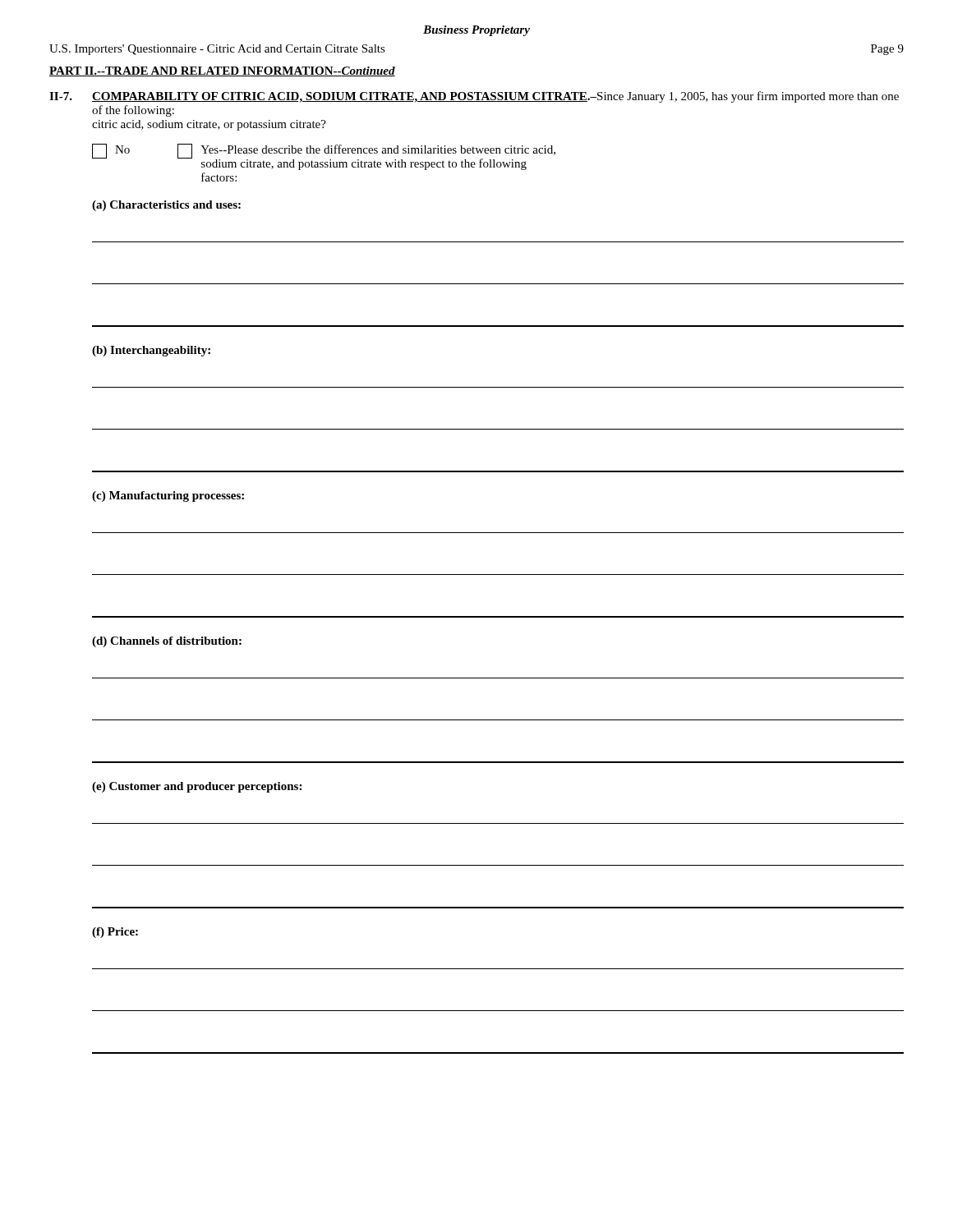Where is the passage that starts "No Yes--Please describe"?
Viewport: 953px width, 1232px height.
(324, 164)
